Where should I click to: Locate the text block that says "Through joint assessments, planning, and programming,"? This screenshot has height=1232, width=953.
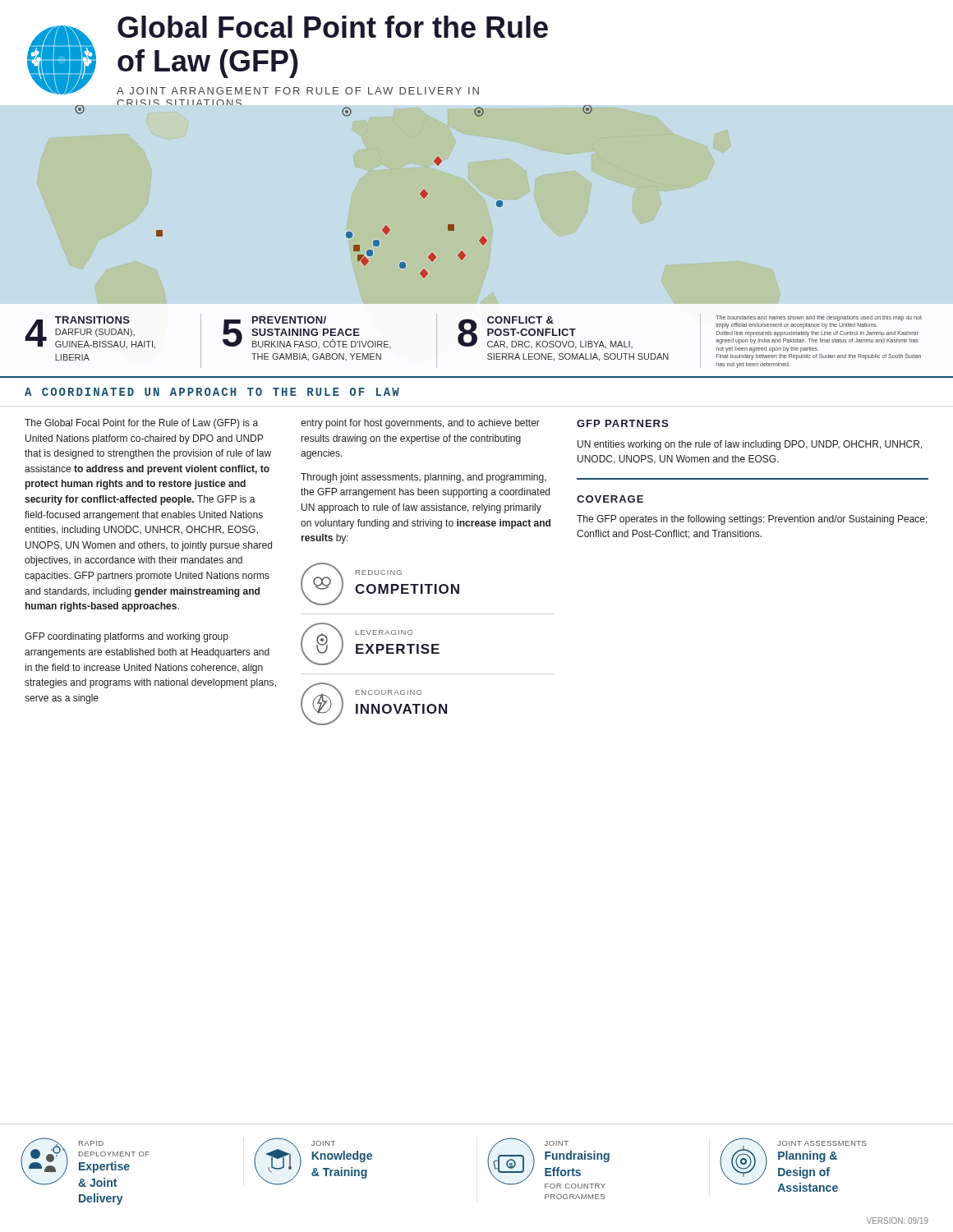426,508
